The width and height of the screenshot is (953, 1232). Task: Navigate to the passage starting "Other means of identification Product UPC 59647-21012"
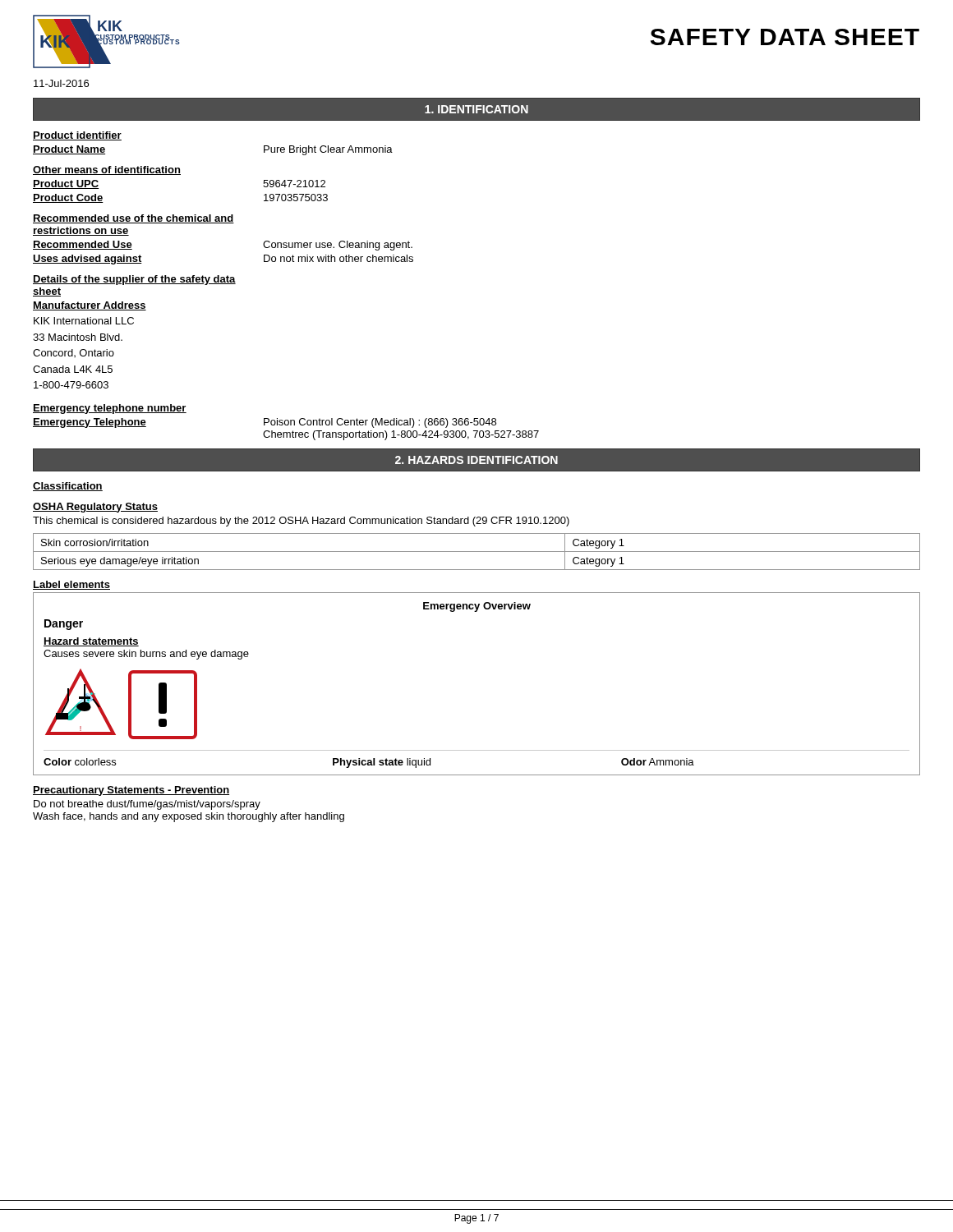pos(107,170)
